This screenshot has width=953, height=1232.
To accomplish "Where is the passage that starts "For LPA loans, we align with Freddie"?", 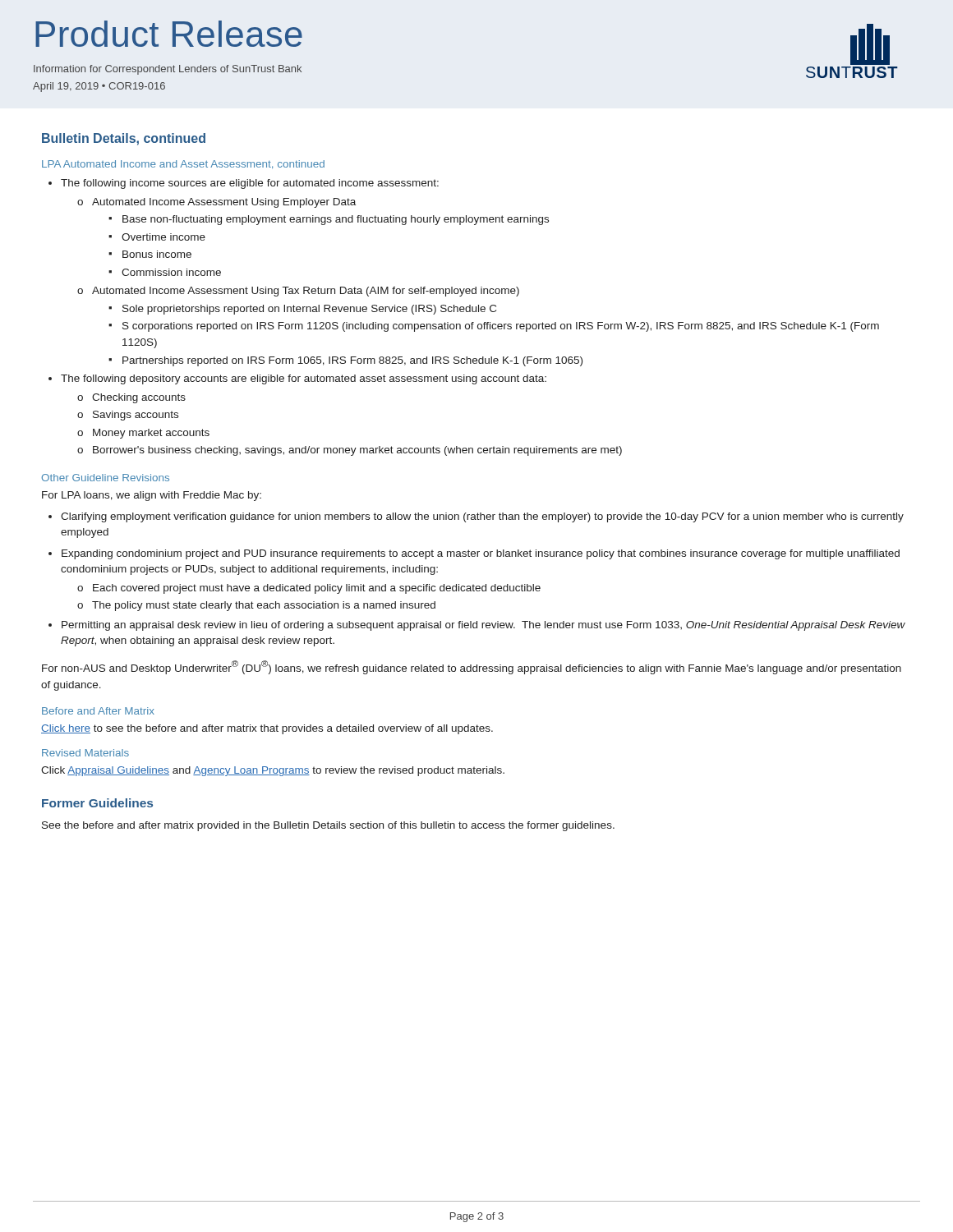I will [x=152, y=495].
